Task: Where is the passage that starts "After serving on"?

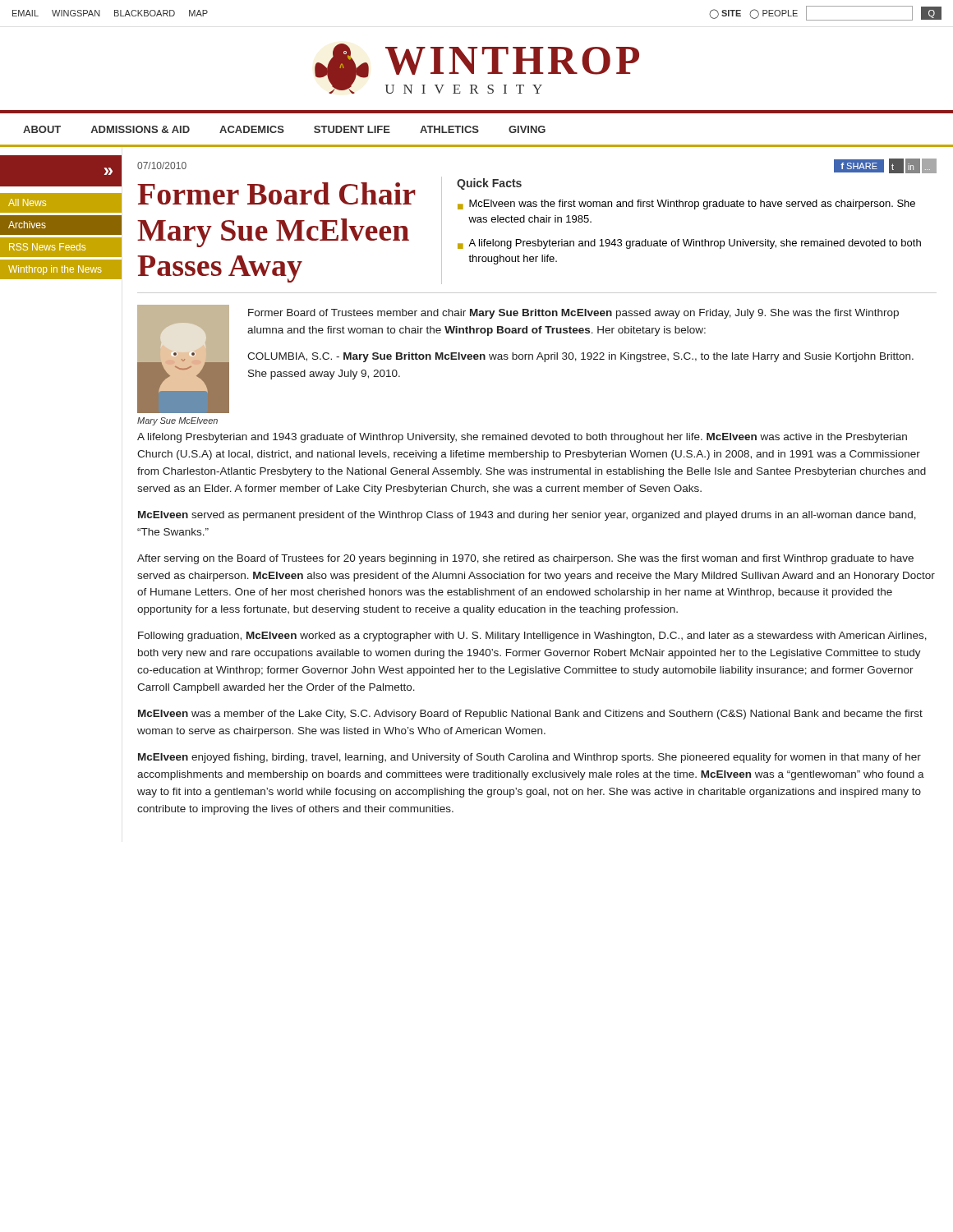Action: 536,584
